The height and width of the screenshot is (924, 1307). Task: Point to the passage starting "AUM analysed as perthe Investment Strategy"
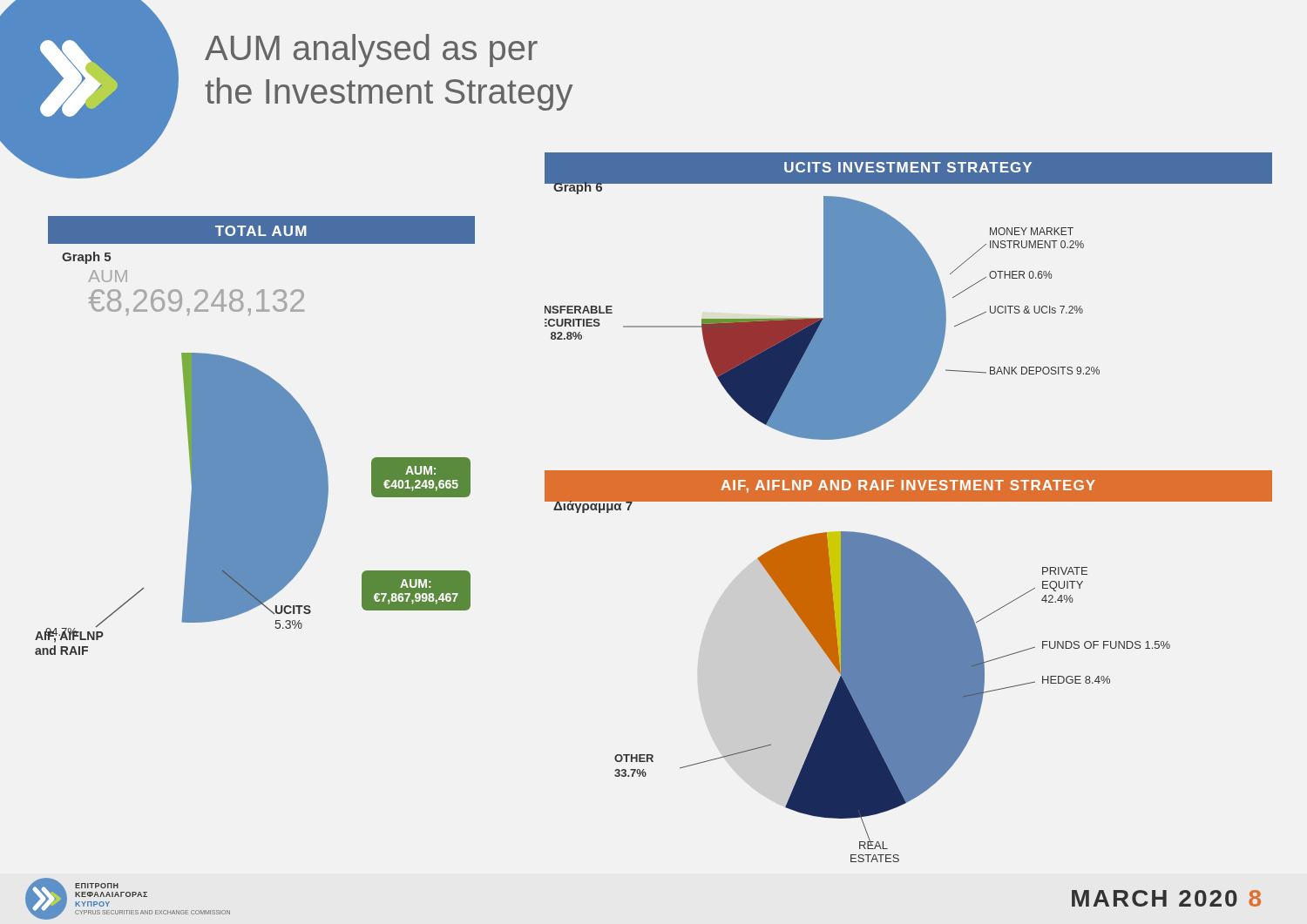pyautogui.click(x=389, y=70)
